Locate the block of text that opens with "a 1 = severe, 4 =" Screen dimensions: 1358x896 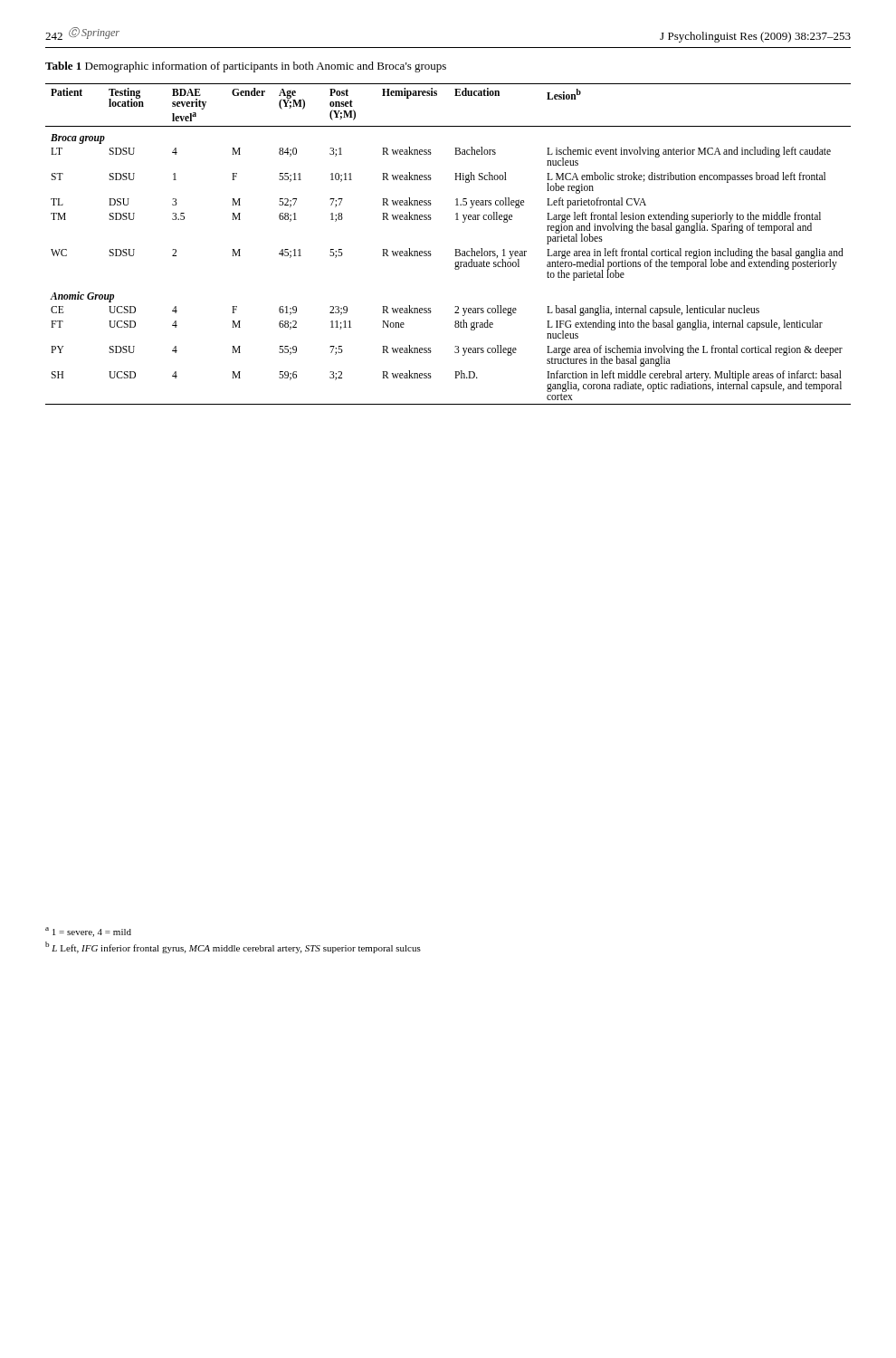coord(88,930)
